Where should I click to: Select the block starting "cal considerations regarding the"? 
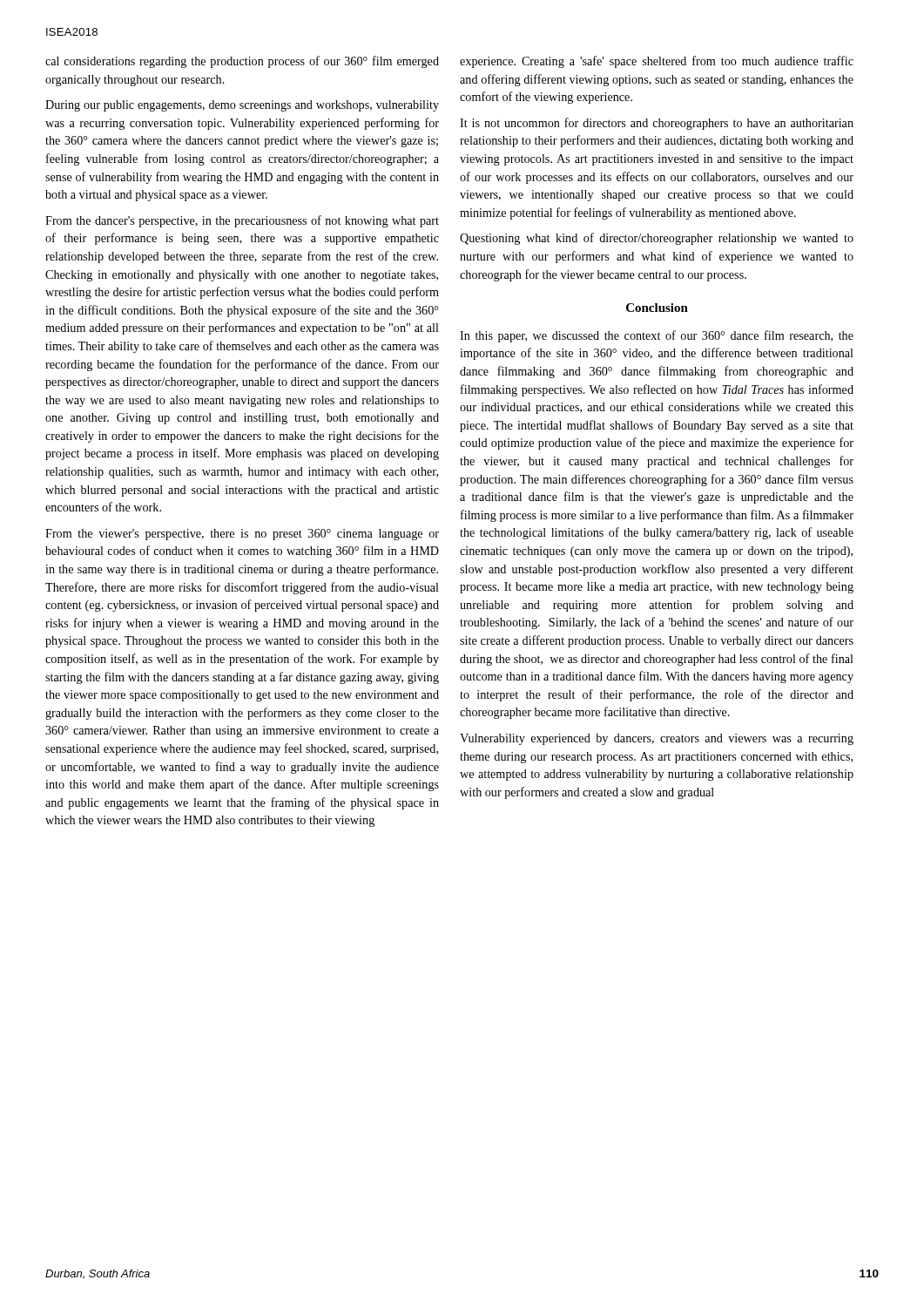tap(242, 441)
